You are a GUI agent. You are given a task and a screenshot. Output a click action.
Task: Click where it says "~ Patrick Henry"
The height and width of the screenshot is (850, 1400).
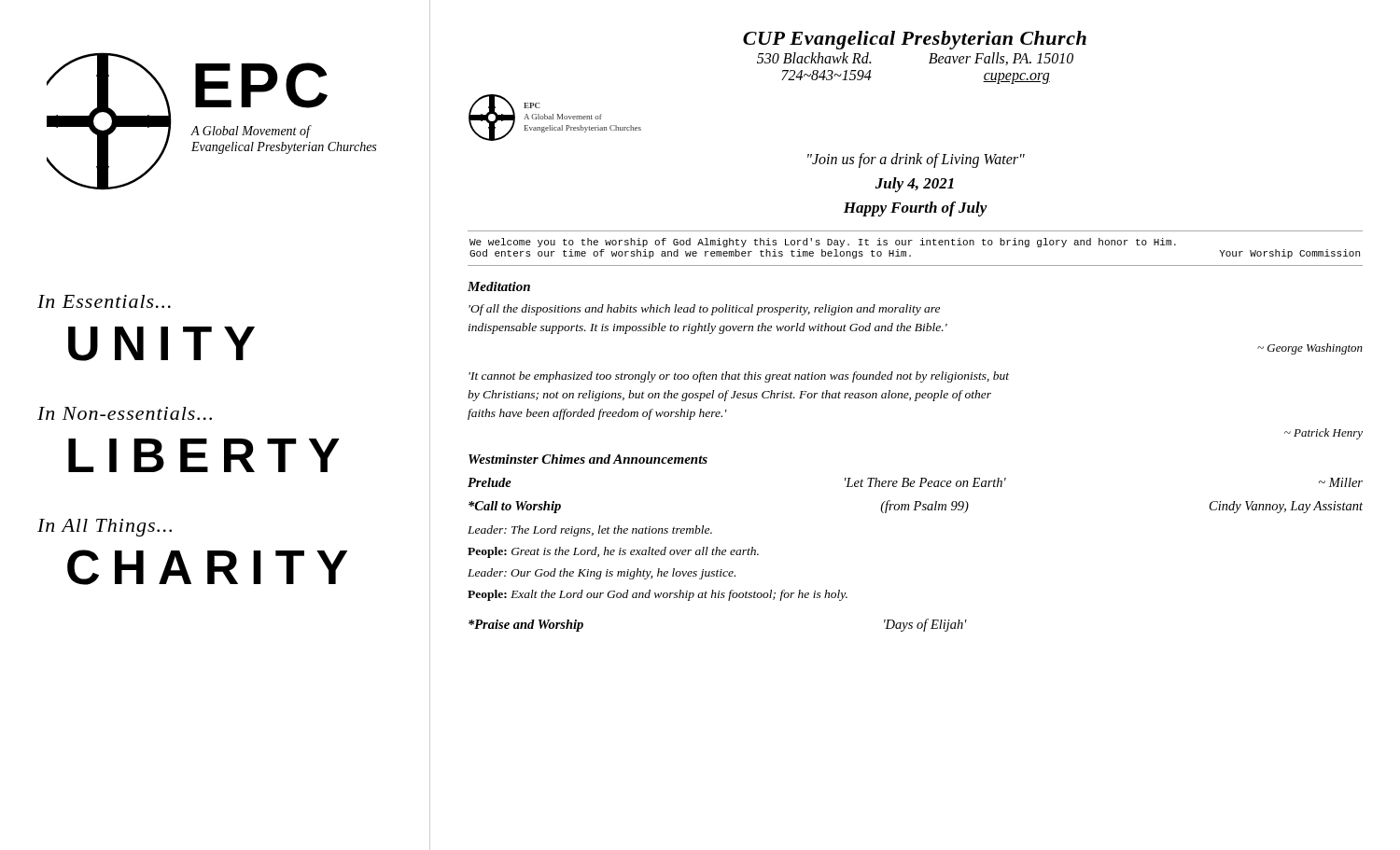1323,433
